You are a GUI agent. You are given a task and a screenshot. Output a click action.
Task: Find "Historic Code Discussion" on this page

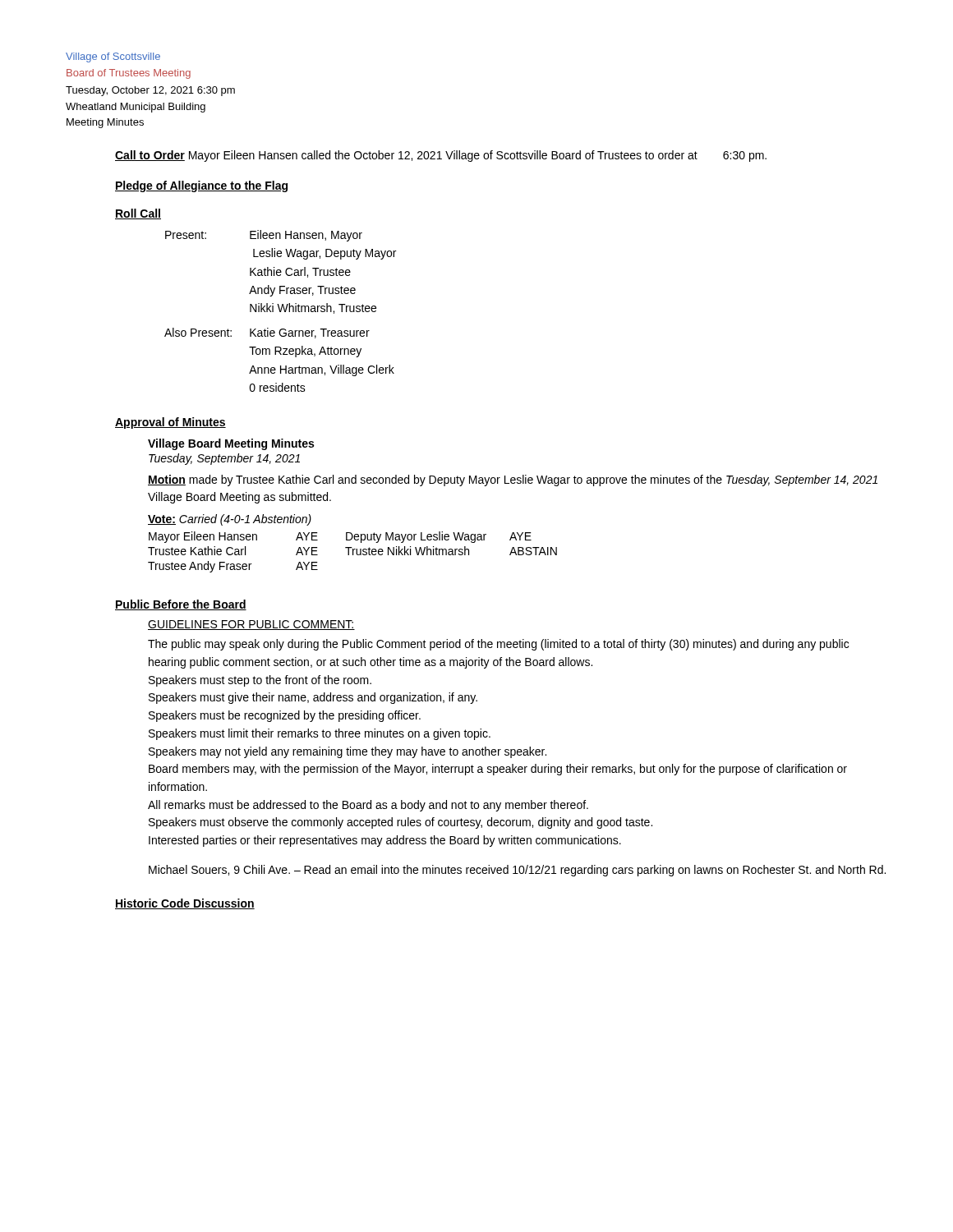(185, 904)
